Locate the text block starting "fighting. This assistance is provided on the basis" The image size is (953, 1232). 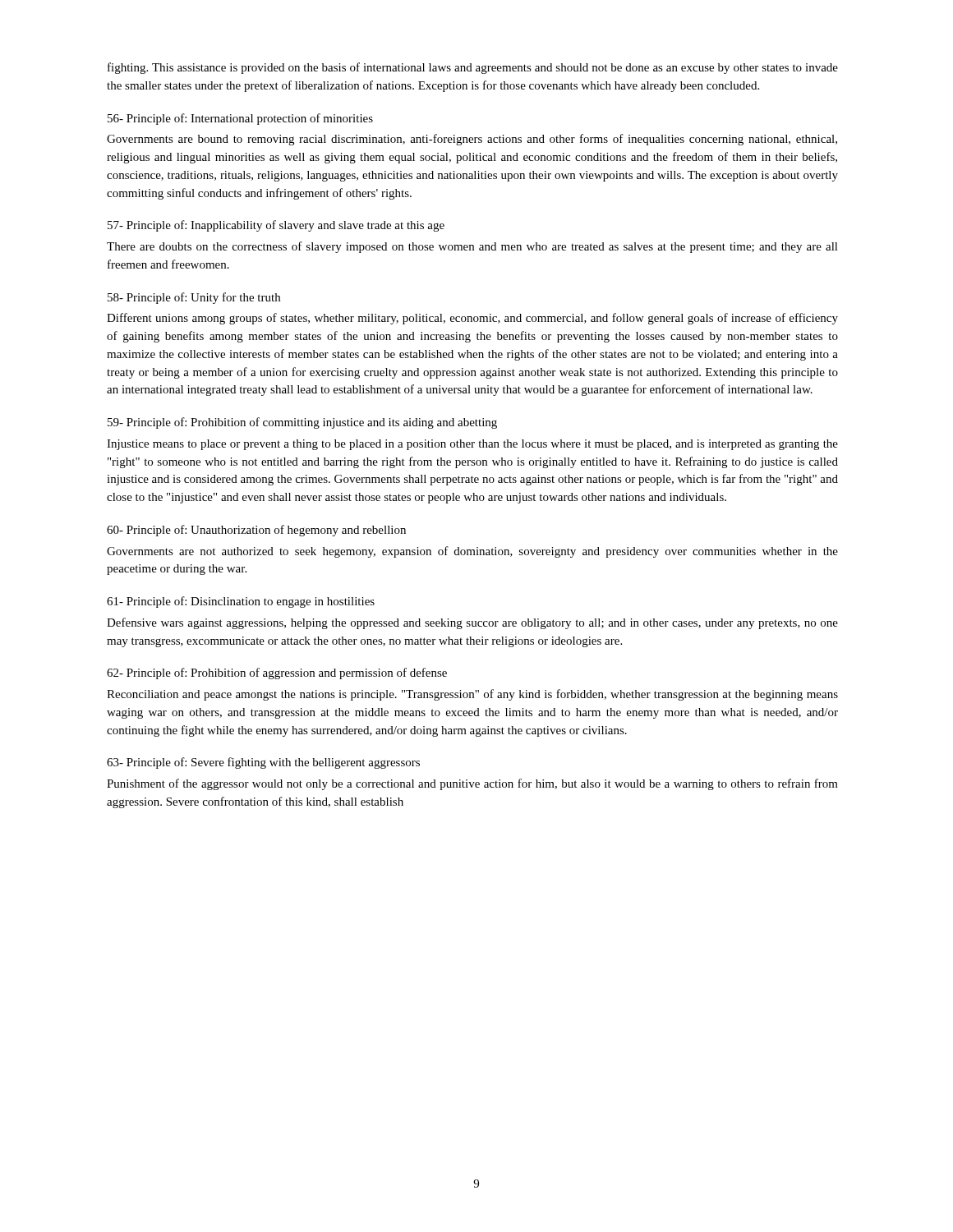[472, 76]
